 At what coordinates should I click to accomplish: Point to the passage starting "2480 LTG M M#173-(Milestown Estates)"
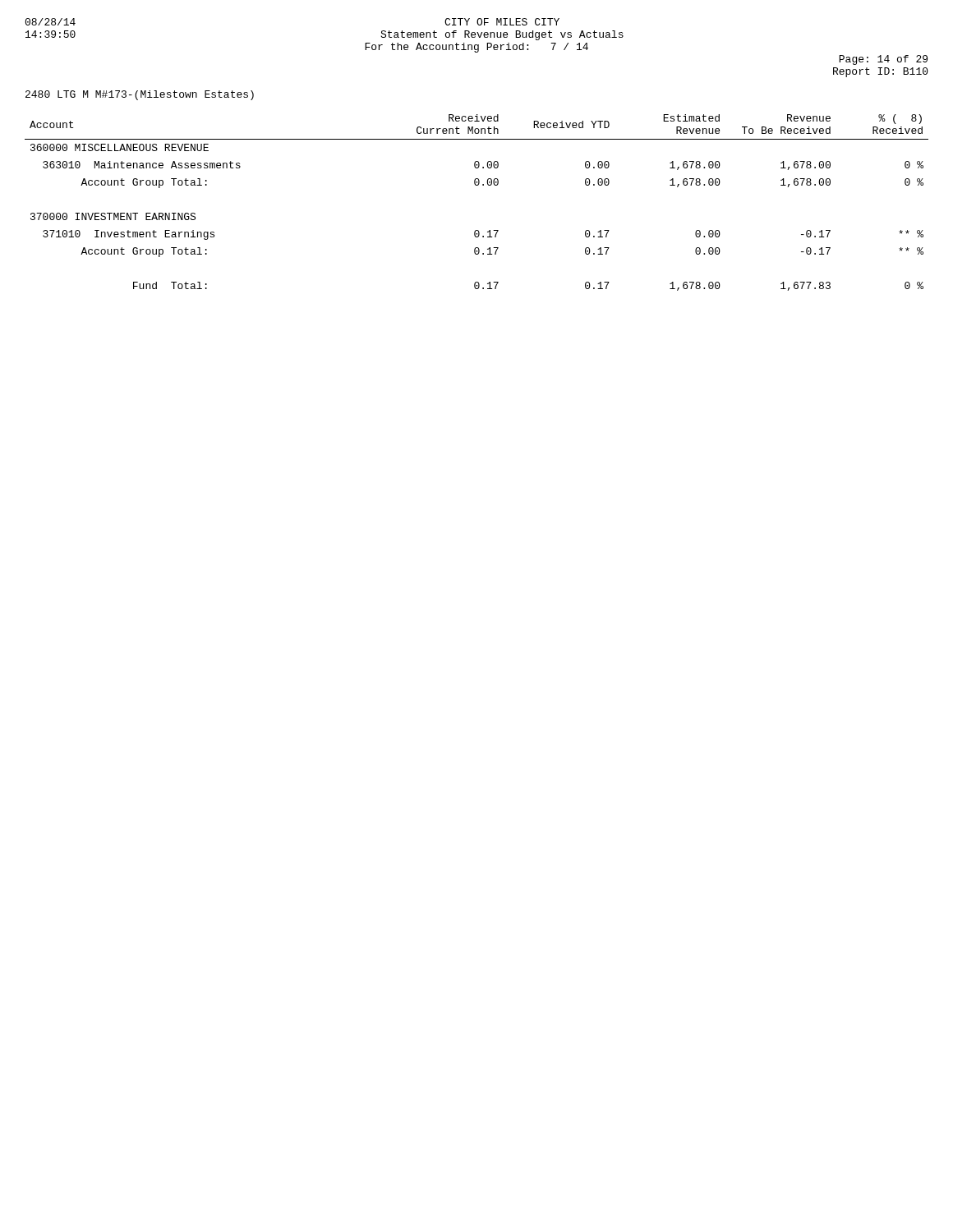click(x=140, y=95)
